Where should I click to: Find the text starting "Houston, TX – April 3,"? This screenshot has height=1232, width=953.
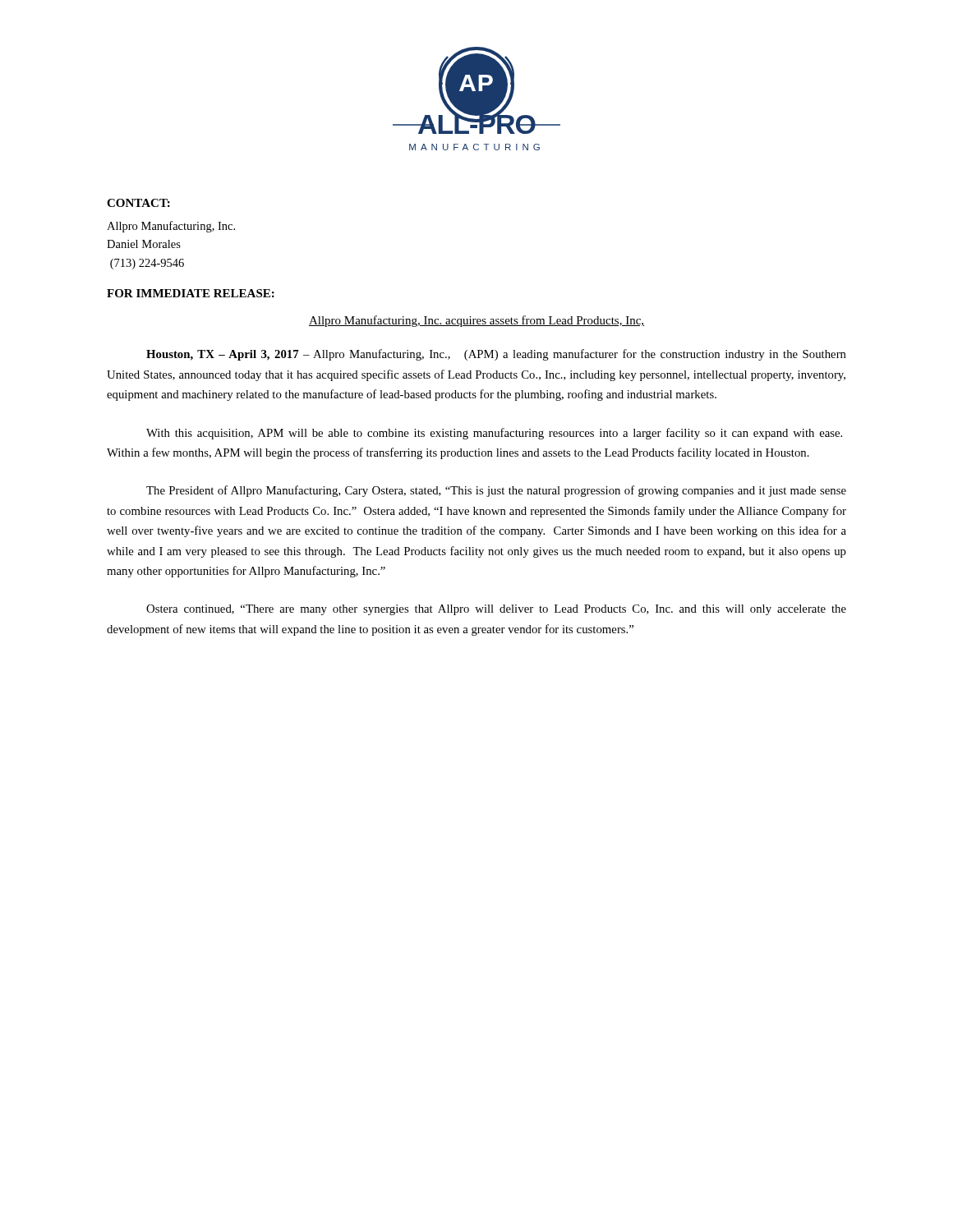coord(476,374)
